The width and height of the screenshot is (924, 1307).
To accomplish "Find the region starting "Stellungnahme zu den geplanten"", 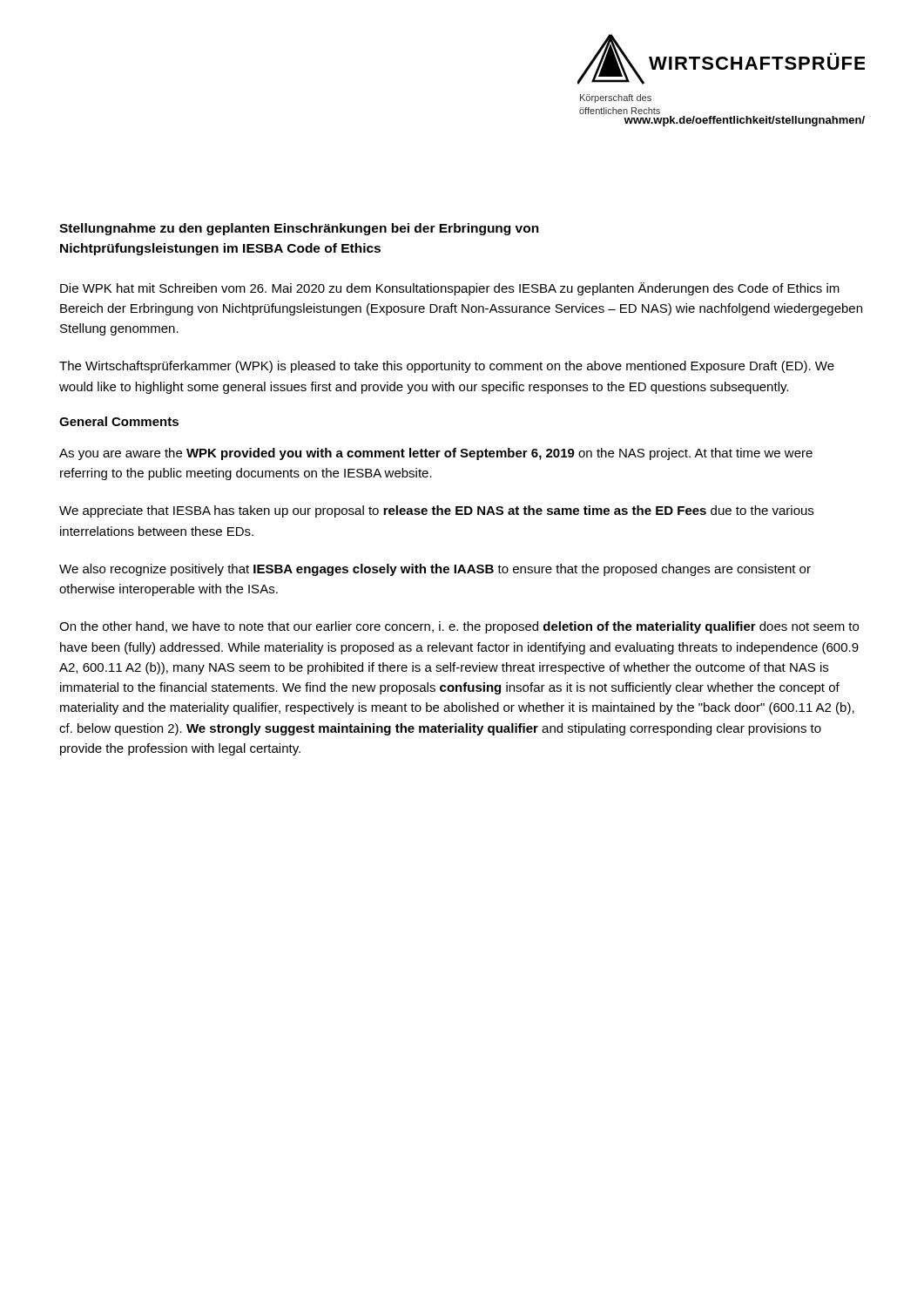I will pos(462,238).
